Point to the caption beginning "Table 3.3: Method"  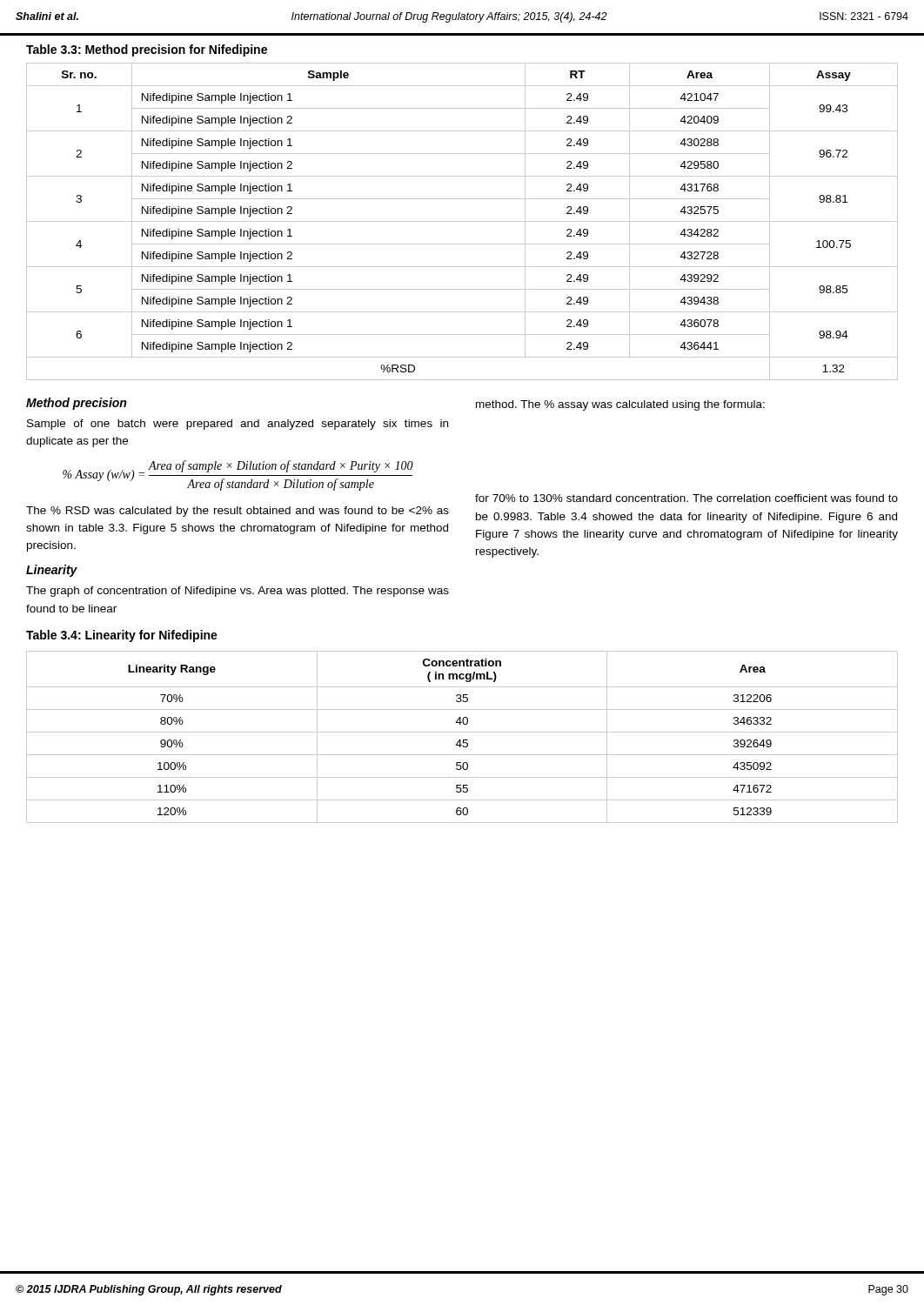[x=147, y=50]
